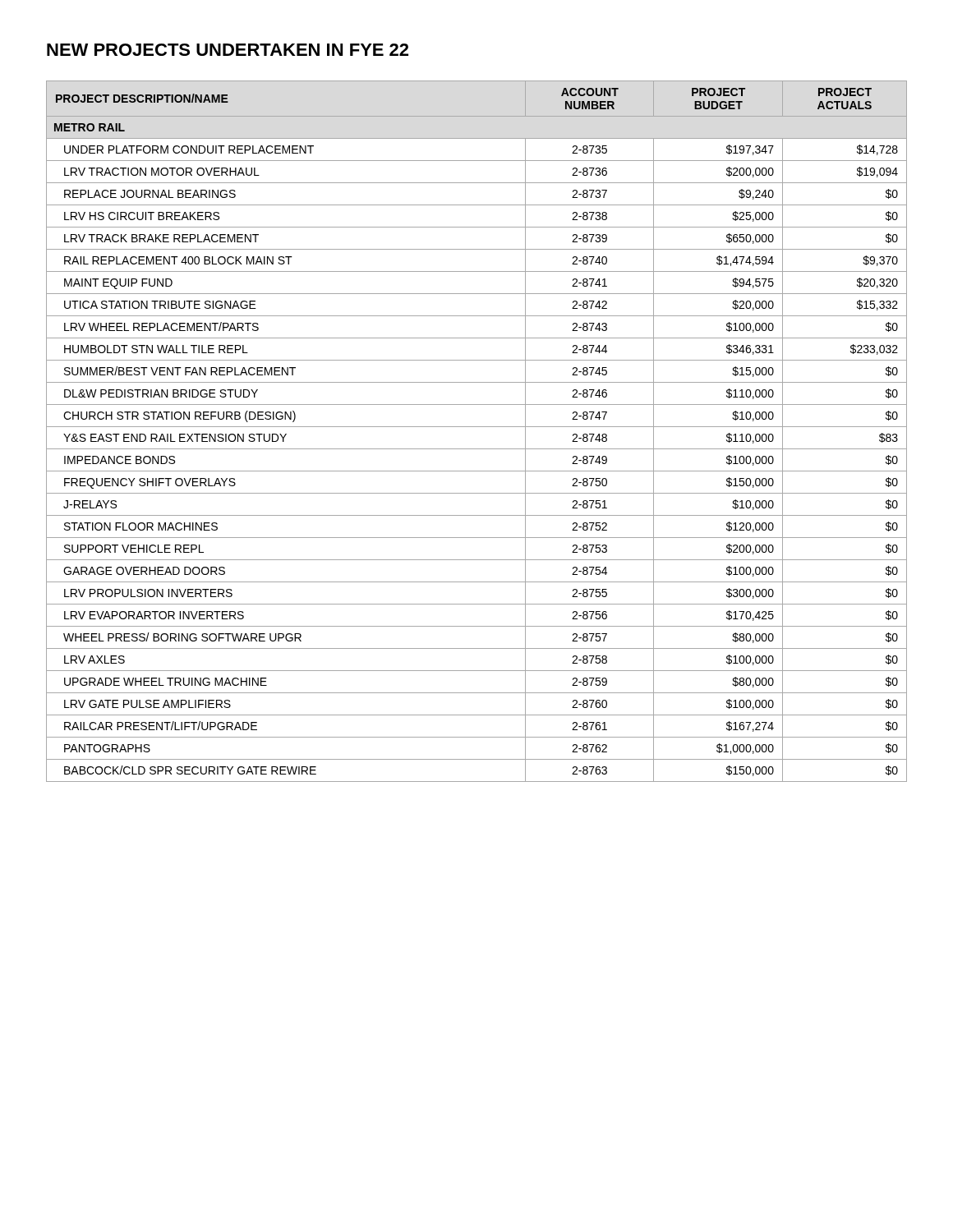Click on the table containing "IMPEDANCE BONDS"
Viewport: 953px width, 1232px height.
tap(476, 431)
